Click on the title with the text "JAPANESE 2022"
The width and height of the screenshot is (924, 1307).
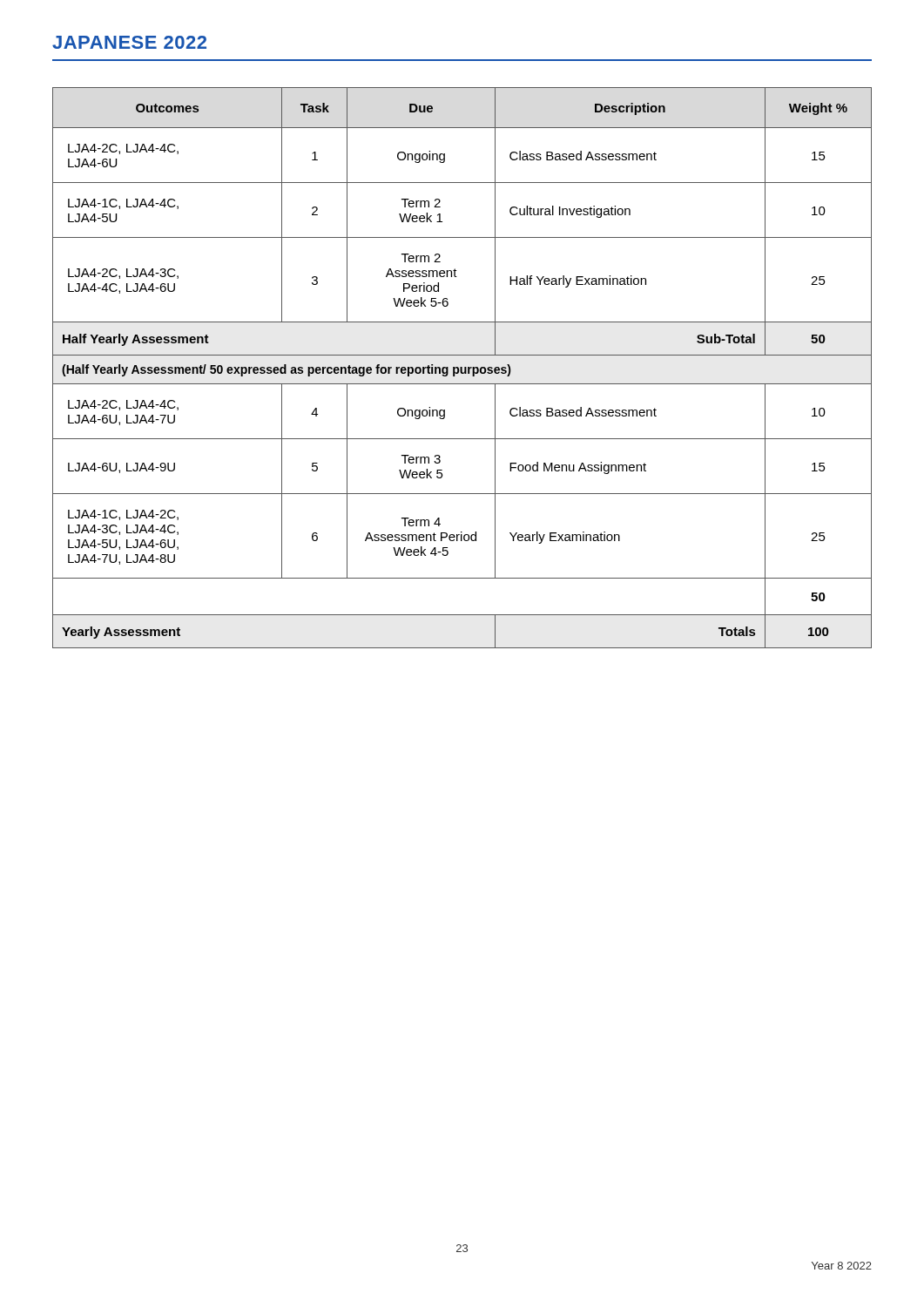[129, 42]
